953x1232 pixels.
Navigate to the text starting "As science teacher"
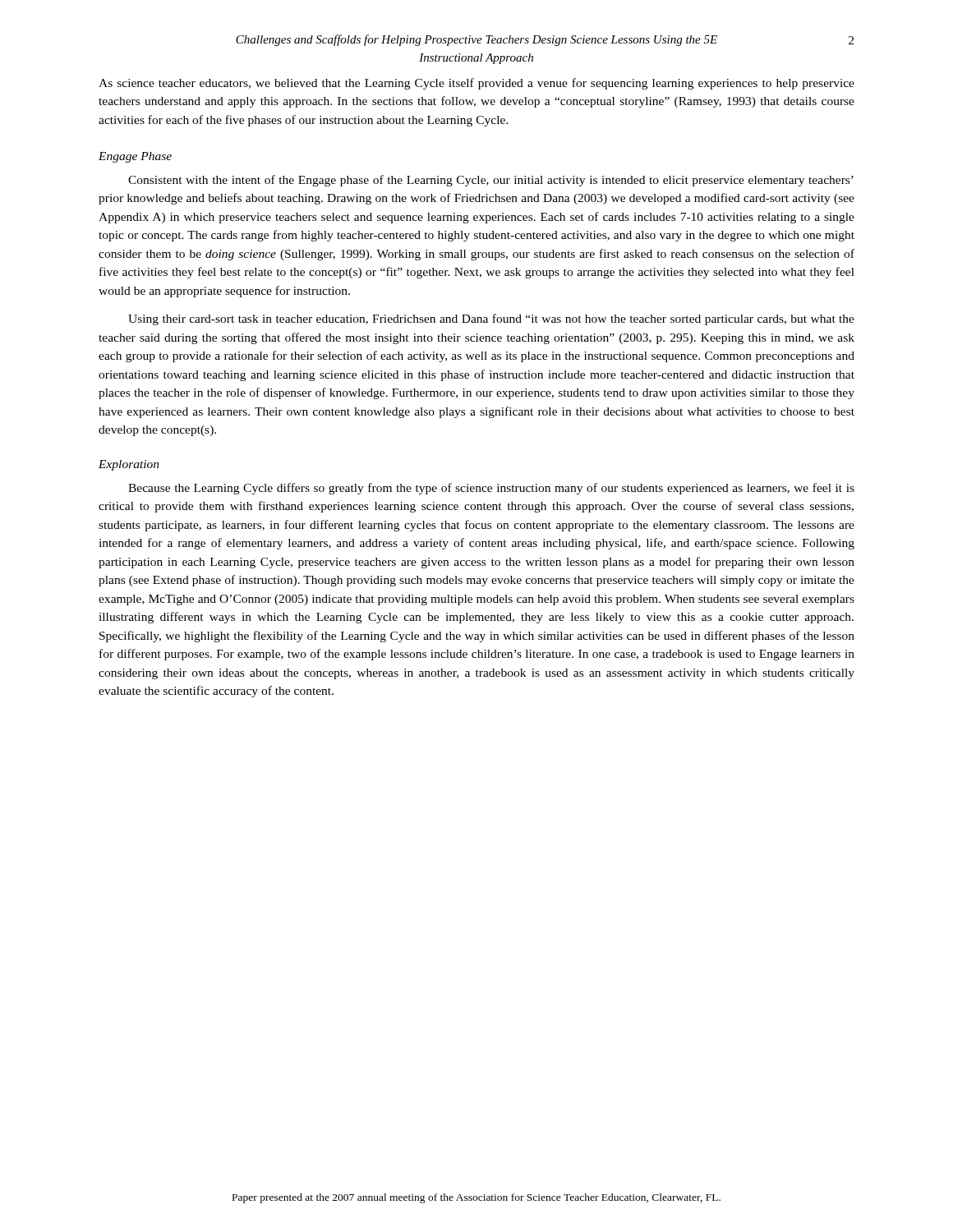click(476, 101)
